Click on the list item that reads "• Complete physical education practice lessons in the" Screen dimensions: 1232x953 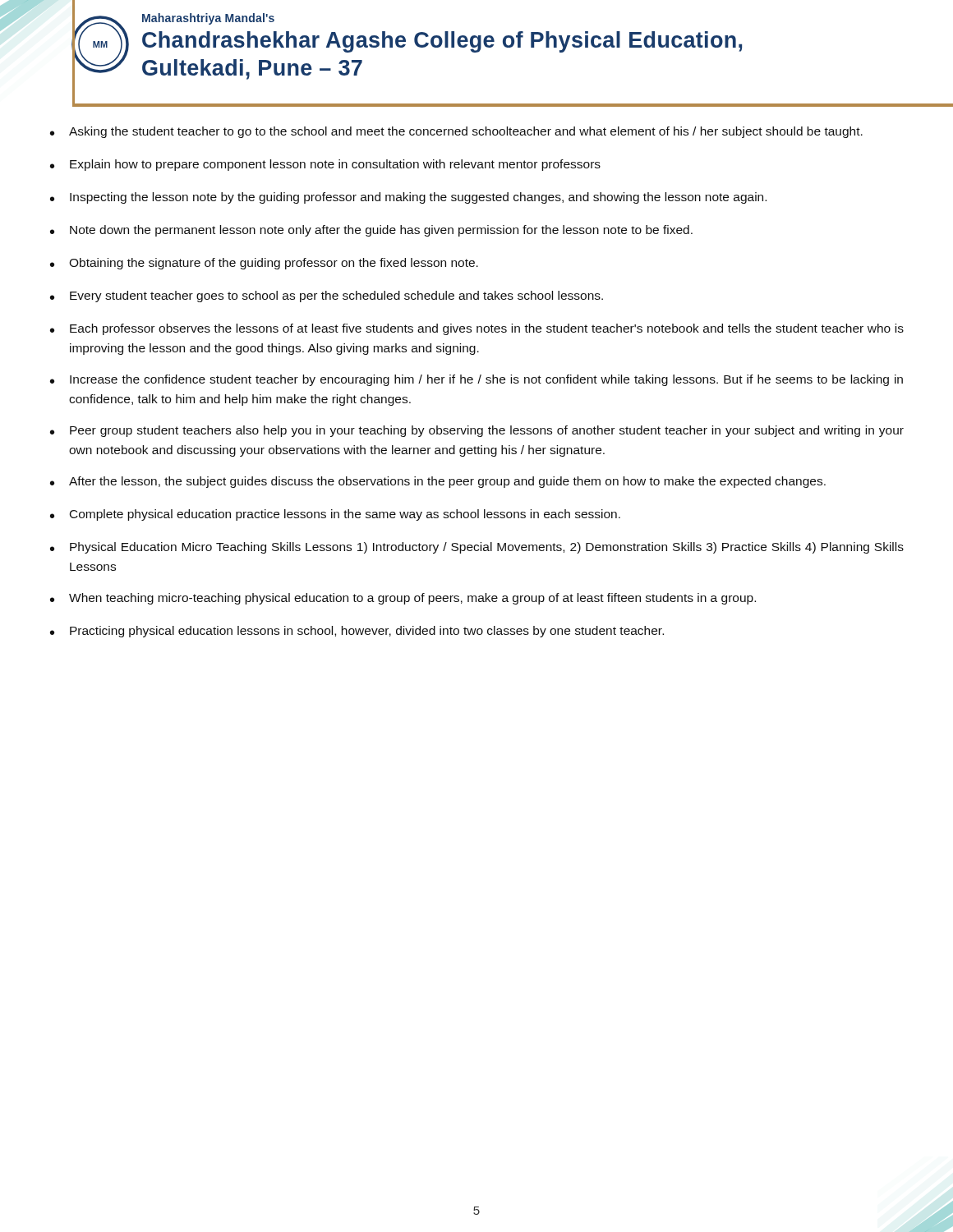pos(476,515)
